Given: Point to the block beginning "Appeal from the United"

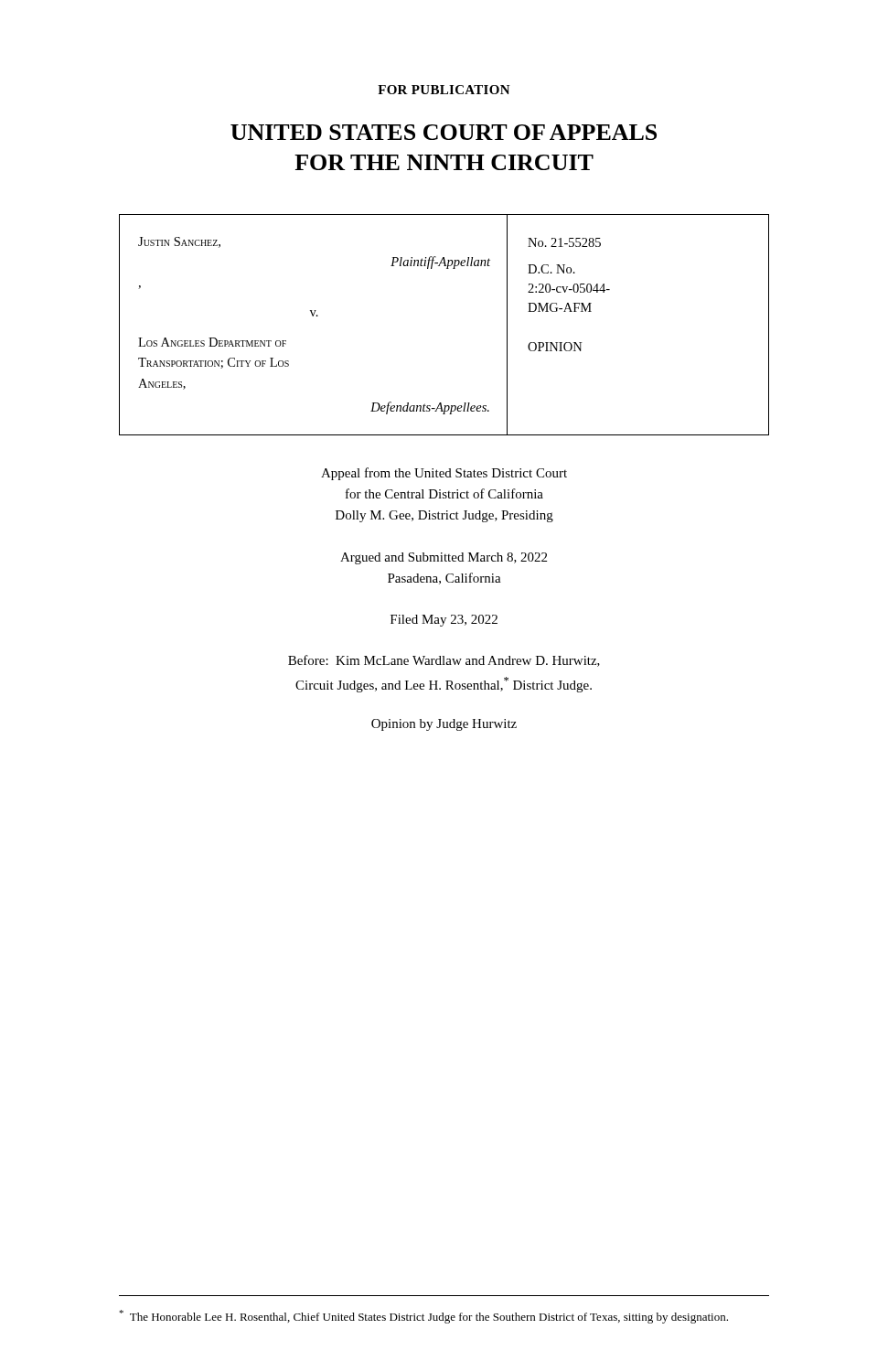Looking at the screenshot, I should [x=444, y=494].
